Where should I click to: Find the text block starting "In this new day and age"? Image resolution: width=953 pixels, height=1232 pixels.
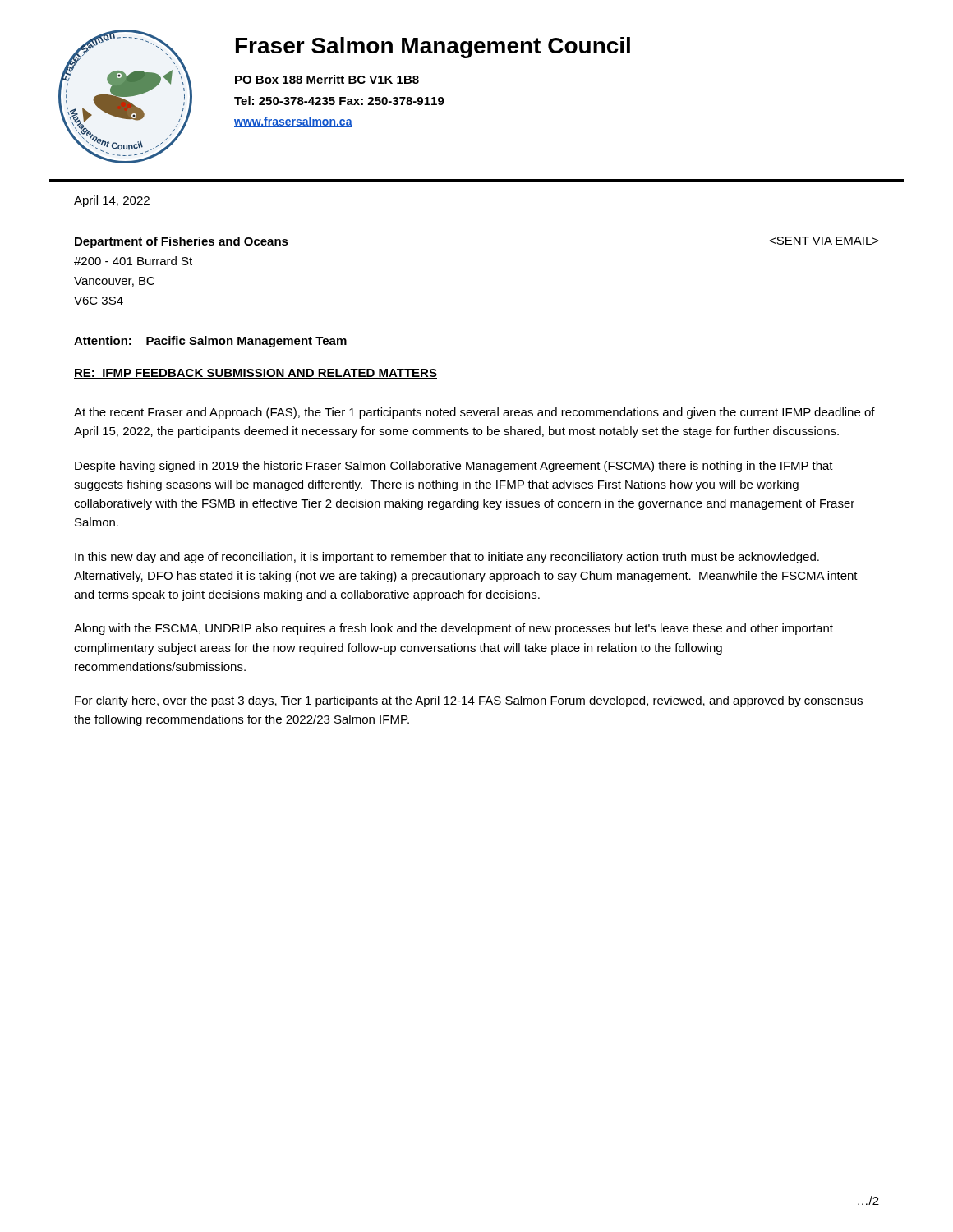466,575
